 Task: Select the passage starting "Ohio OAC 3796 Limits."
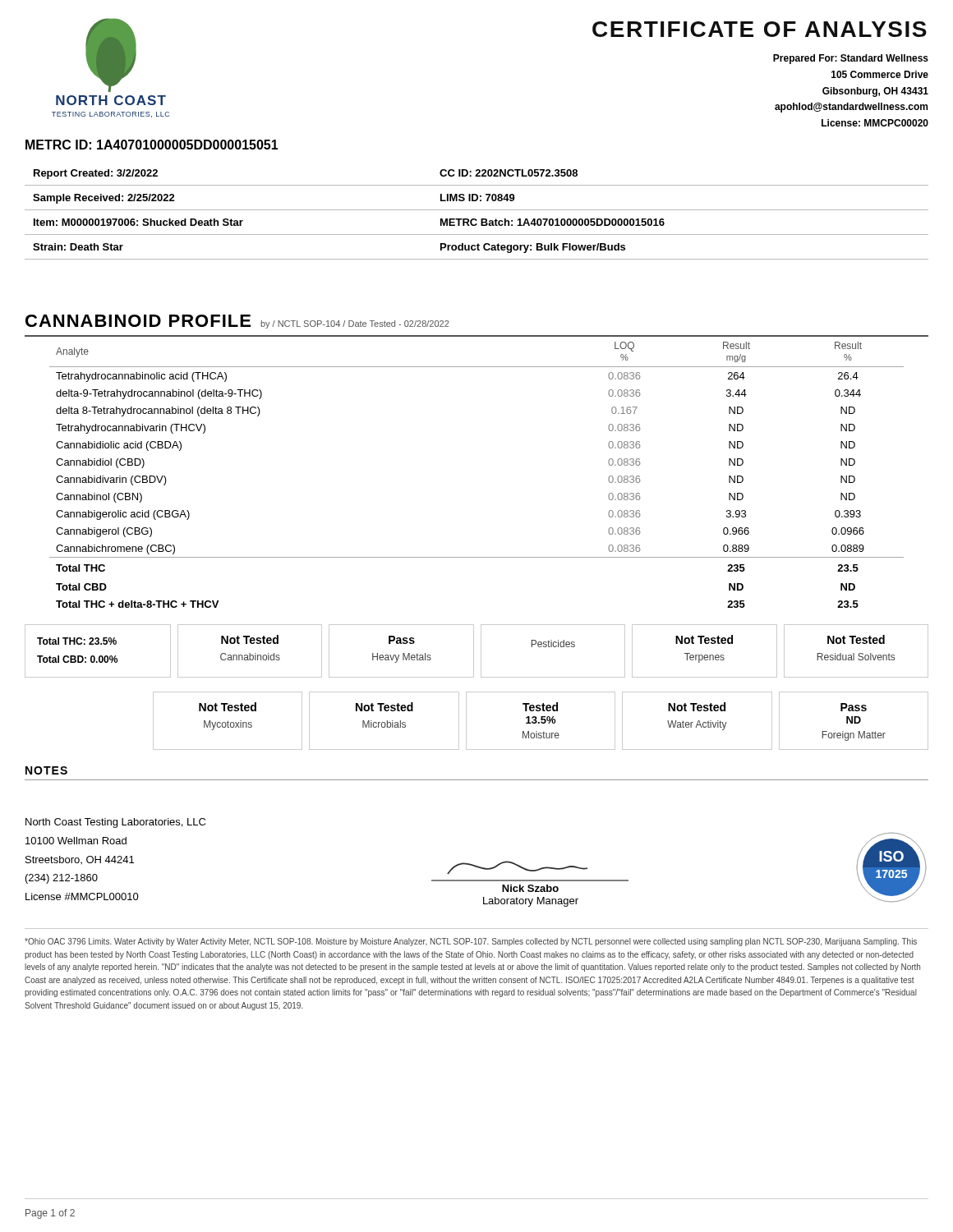click(473, 974)
